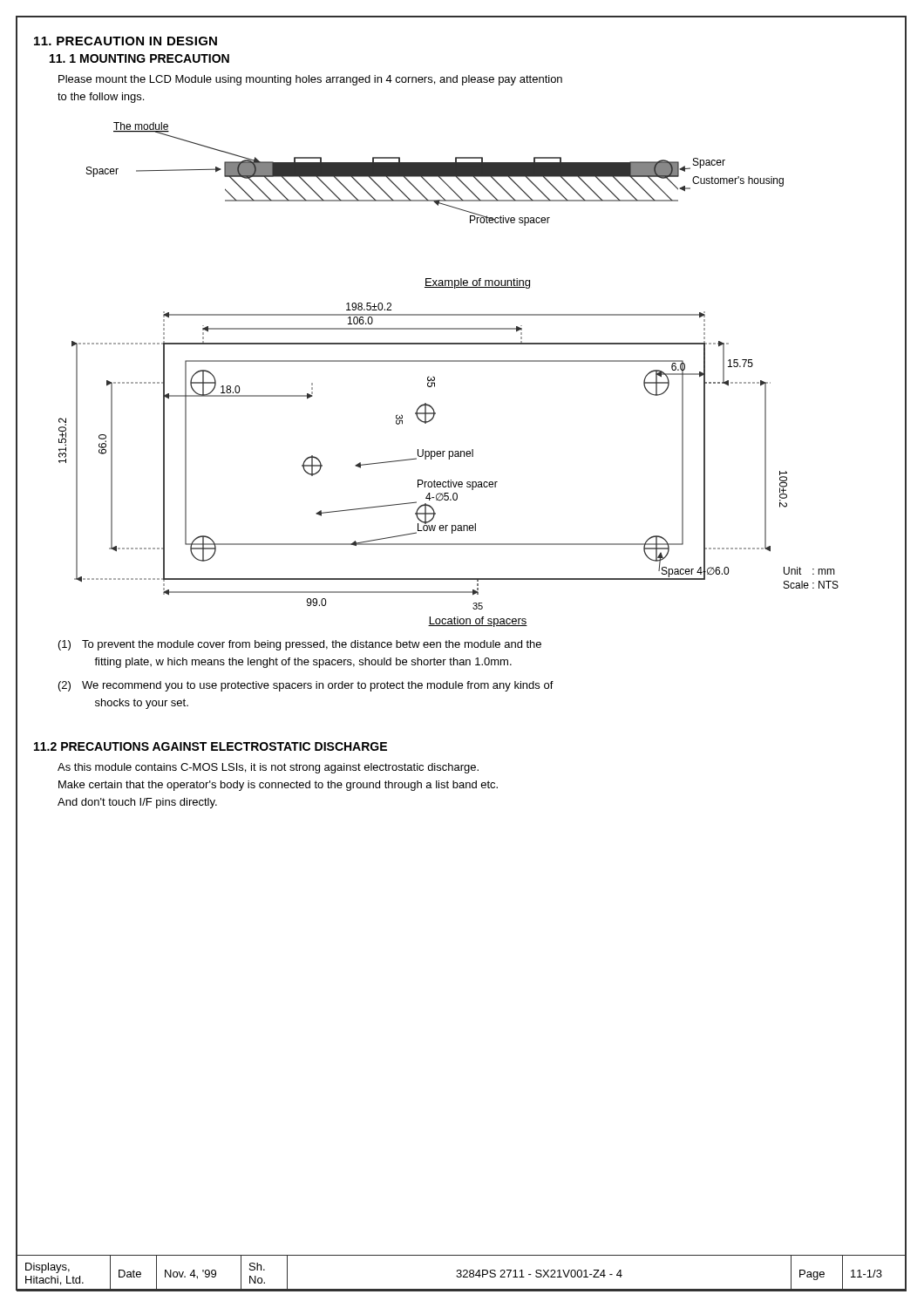Locate the block of text that opens with "As this module contains C-MOS LSIs, it is"
This screenshot has width=924, height=1308.
278,784
